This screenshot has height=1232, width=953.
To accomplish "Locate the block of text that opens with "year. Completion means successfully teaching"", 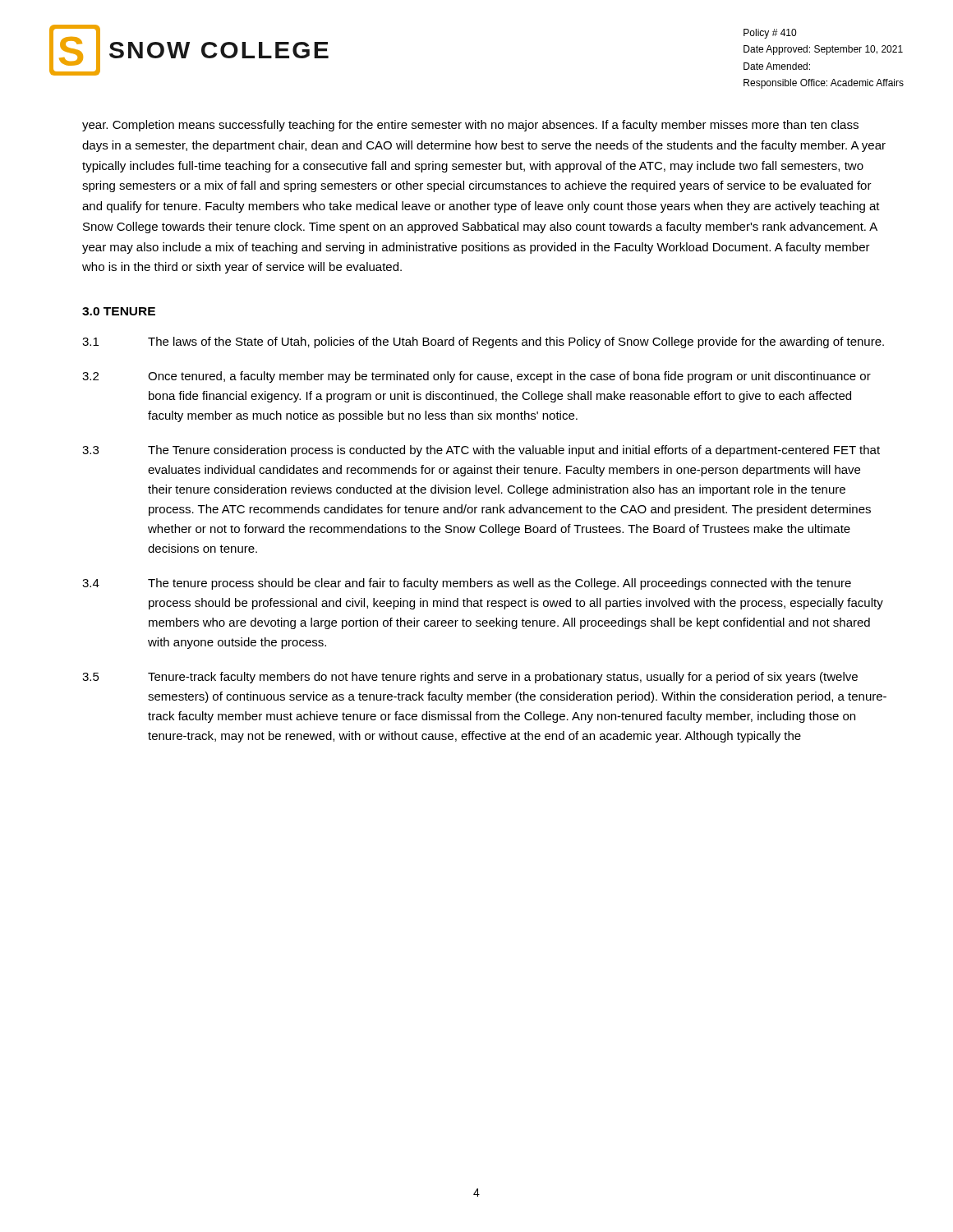I will point(484,196).
